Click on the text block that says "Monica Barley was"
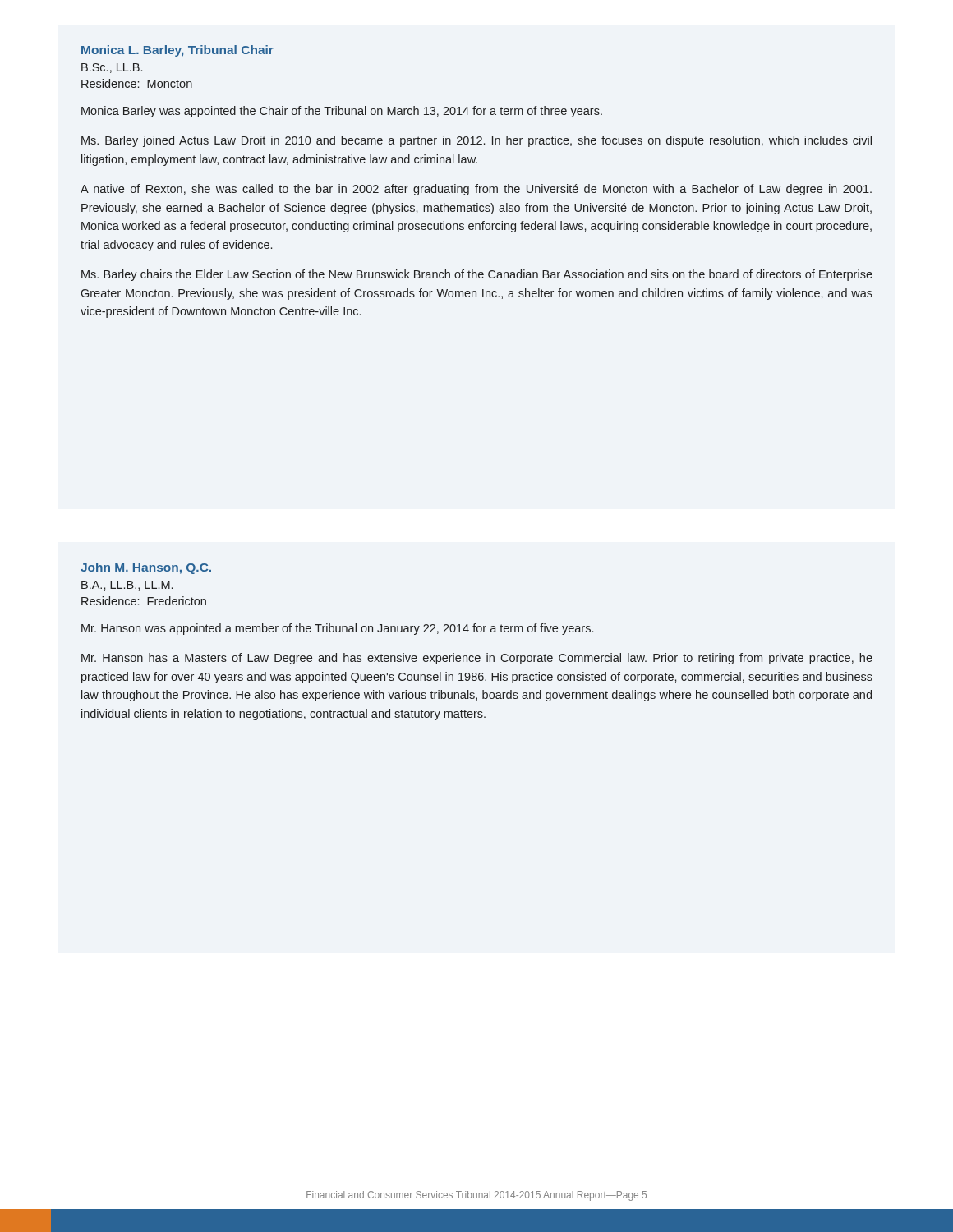 (342, 111)
